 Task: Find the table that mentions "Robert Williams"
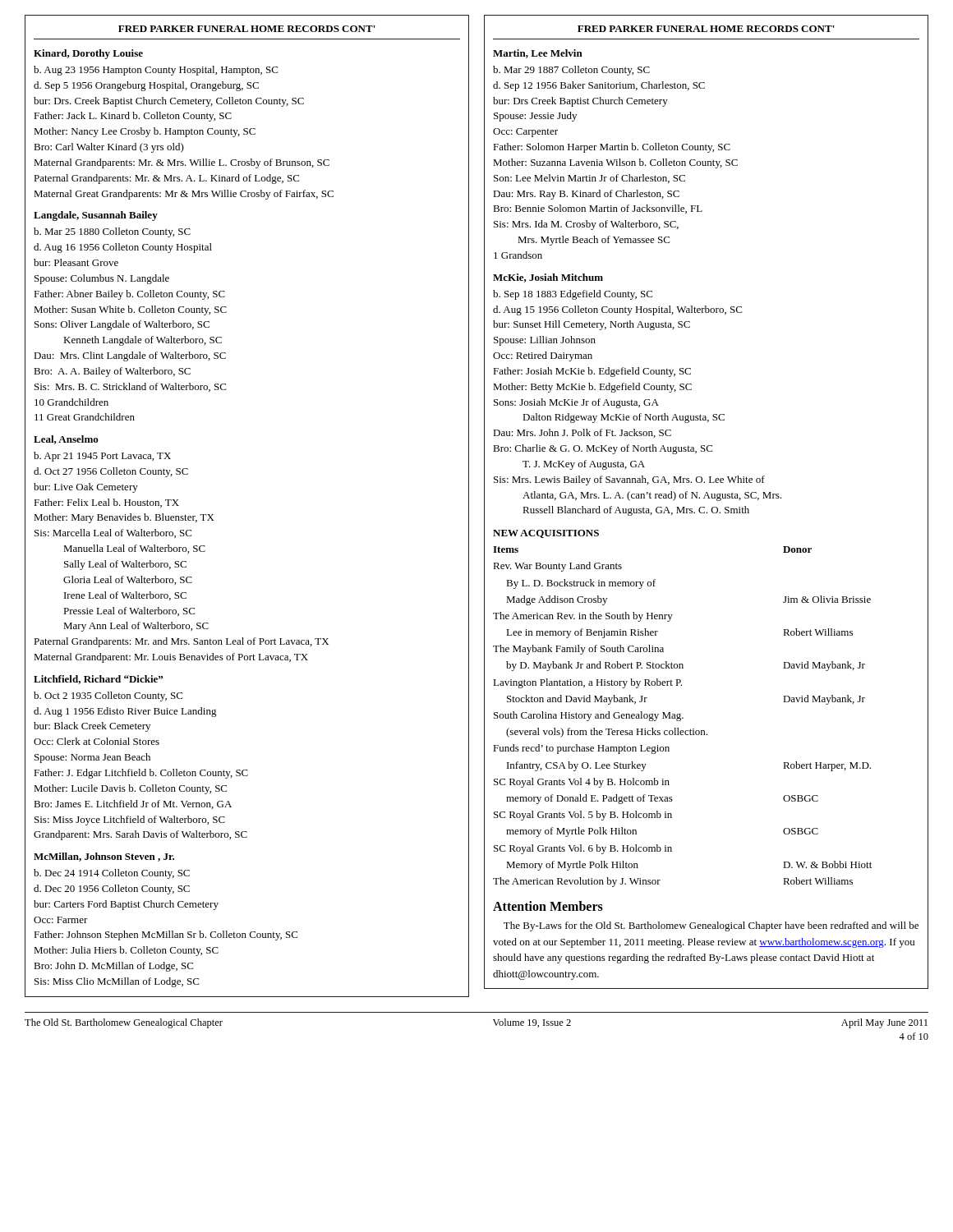point(706,716)
